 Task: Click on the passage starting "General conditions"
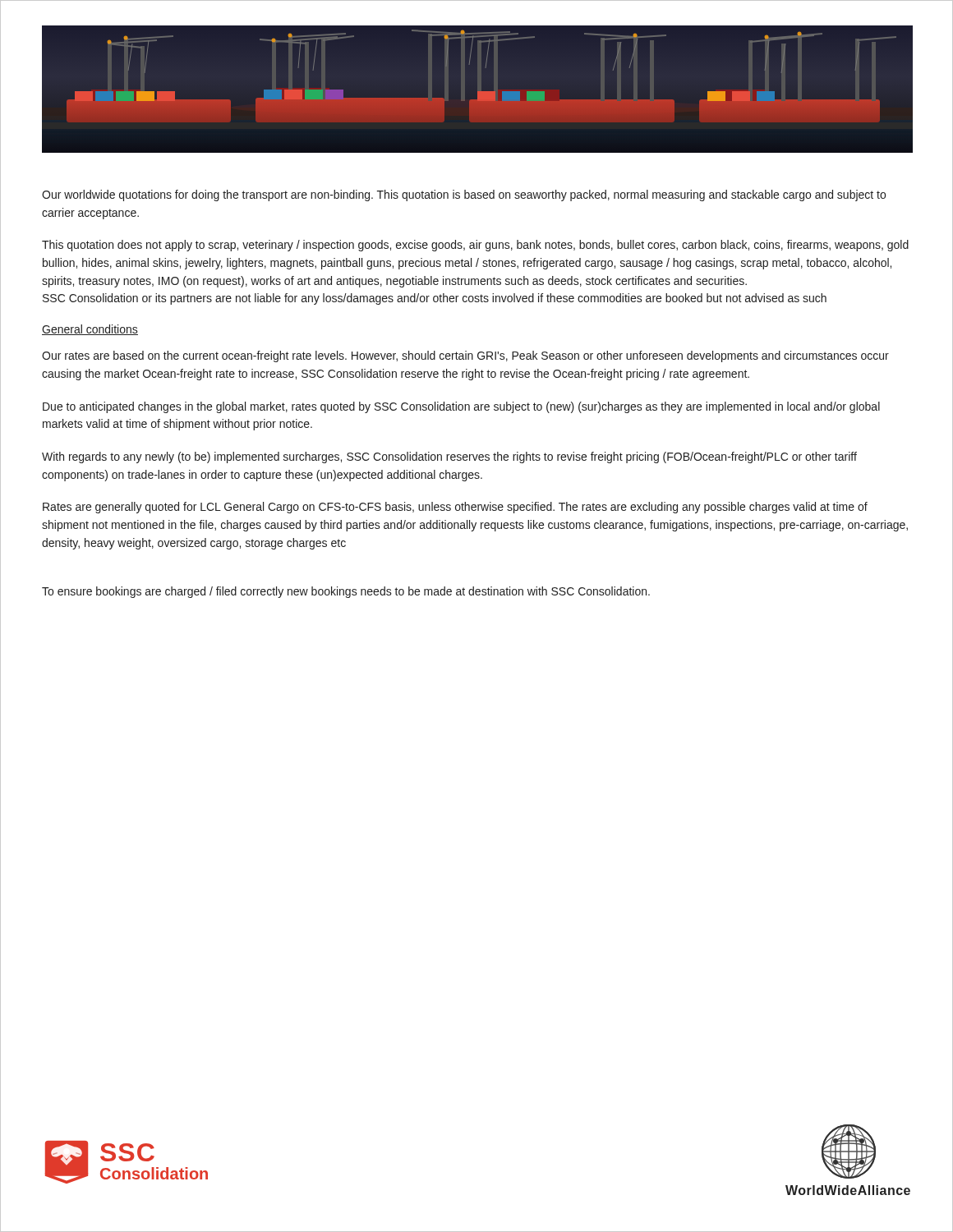pyautogui.click(x=90, y=329)
